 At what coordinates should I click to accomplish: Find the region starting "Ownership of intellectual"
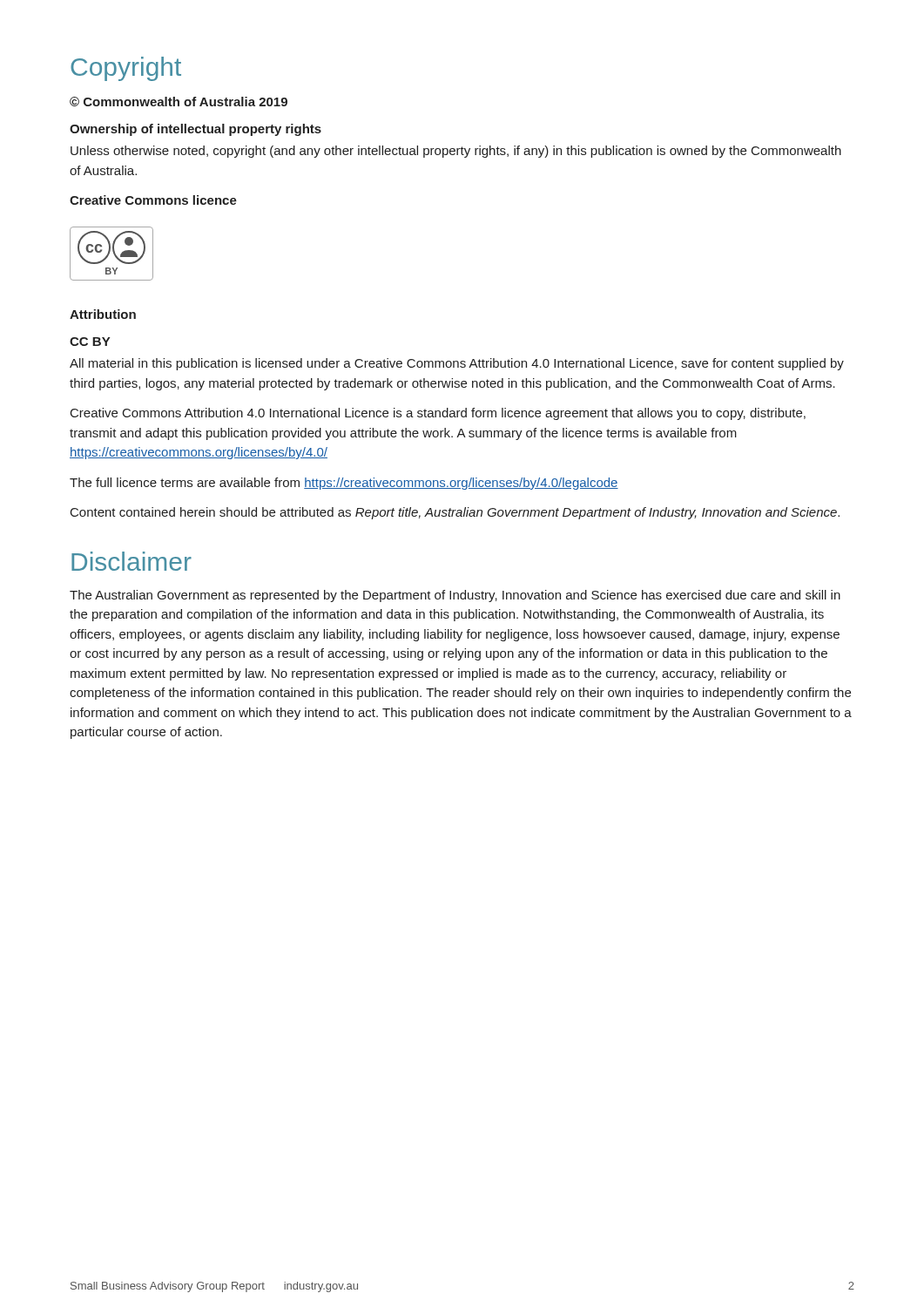[x=196, y=130]
